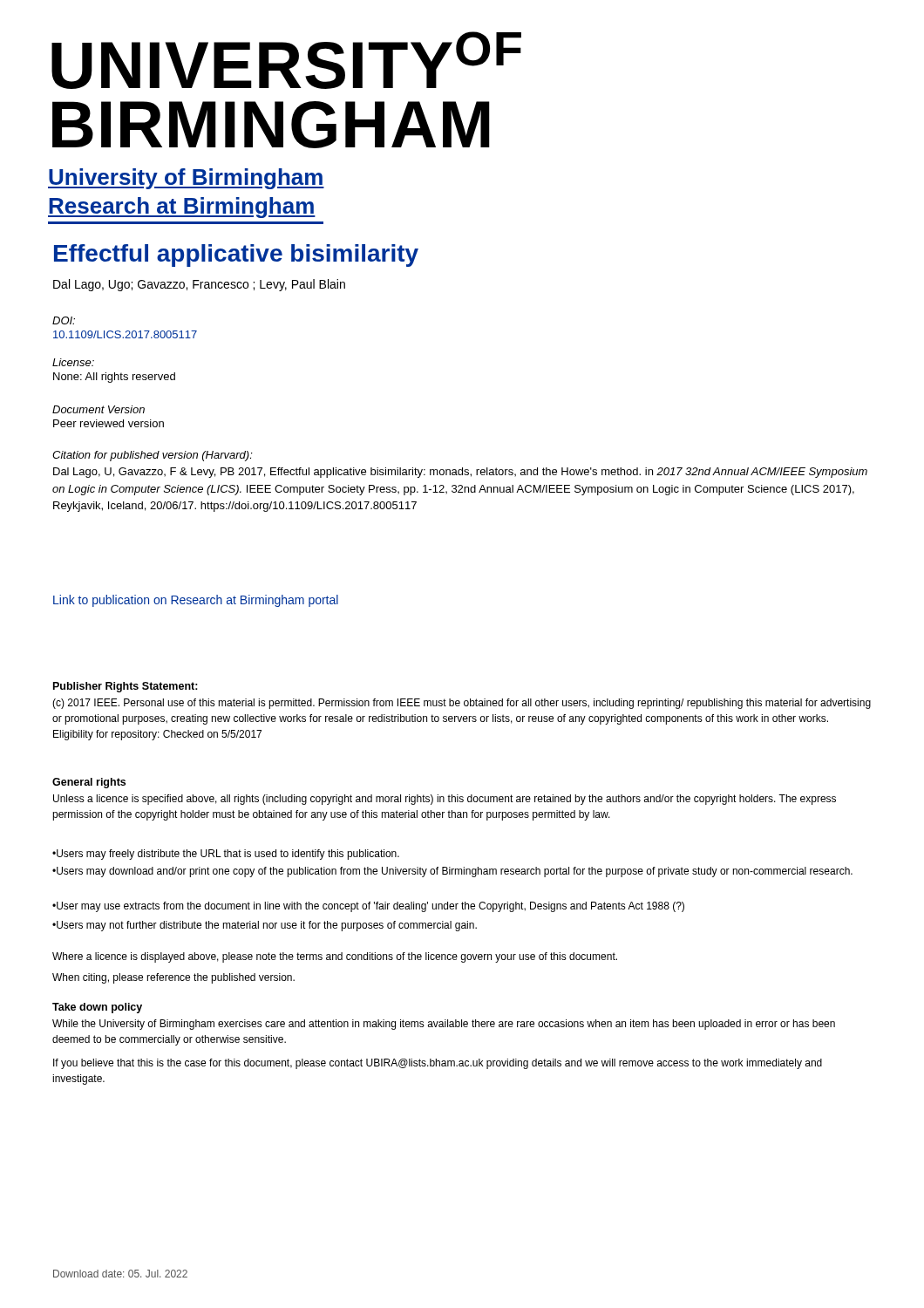Point to the element starting "Citation for published version"
This screenshot has width=924, height=1308.
462,481
